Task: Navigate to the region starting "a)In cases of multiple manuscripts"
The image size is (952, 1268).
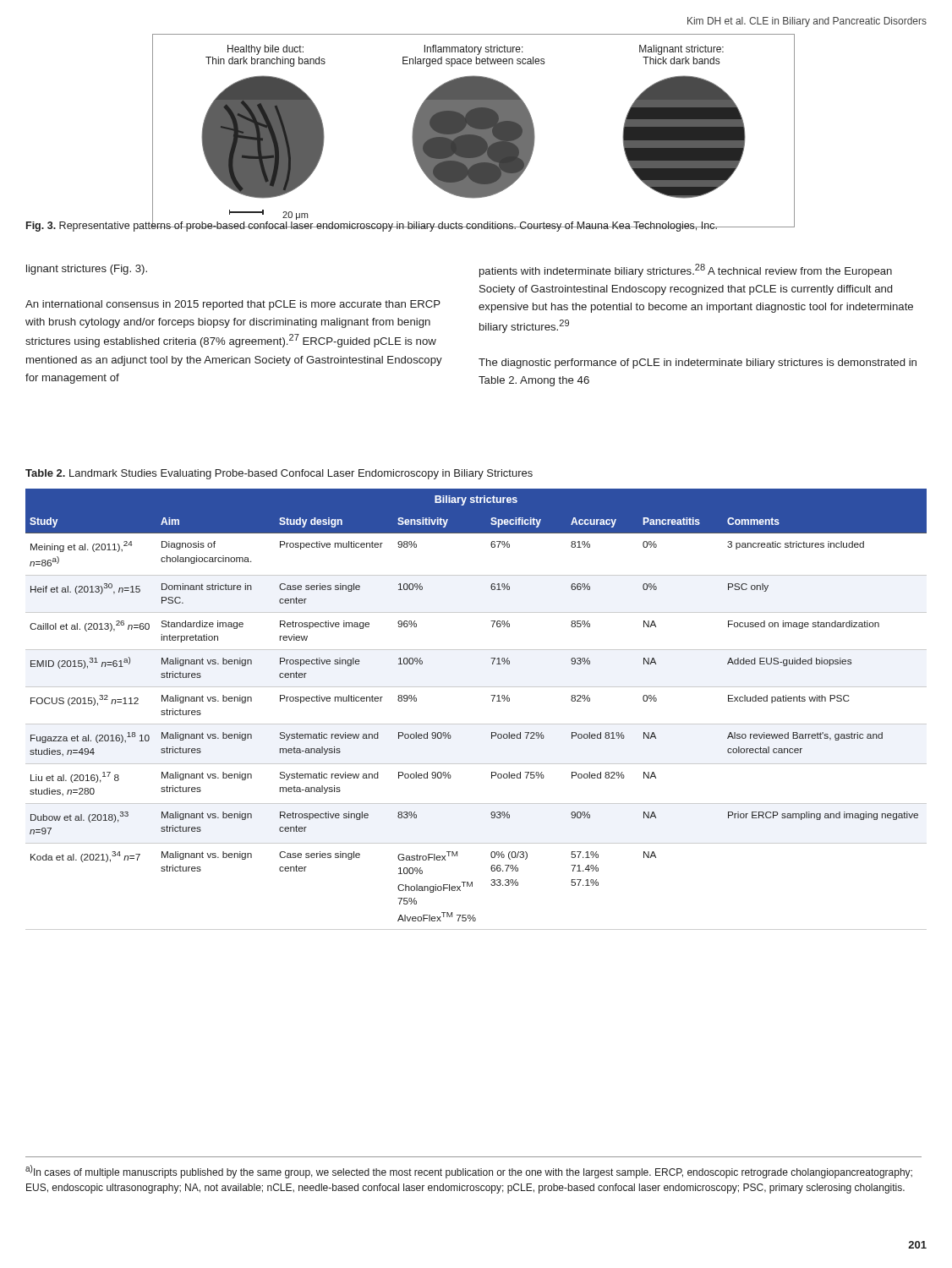Action: [469, 1179]
